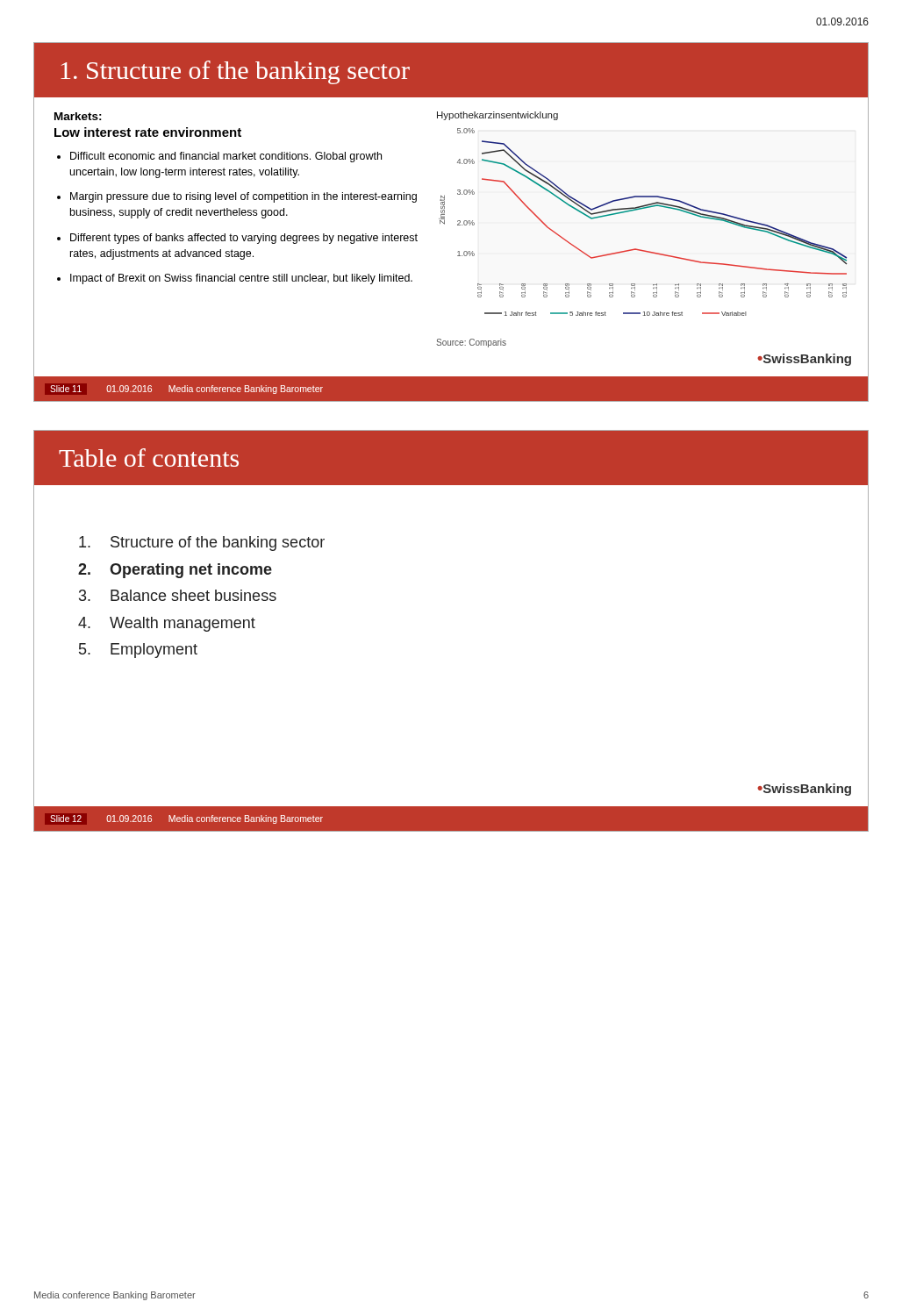Locate the text "Markets: Low interest rate environment"
The image size is (902, 1316).
point(240,125)
